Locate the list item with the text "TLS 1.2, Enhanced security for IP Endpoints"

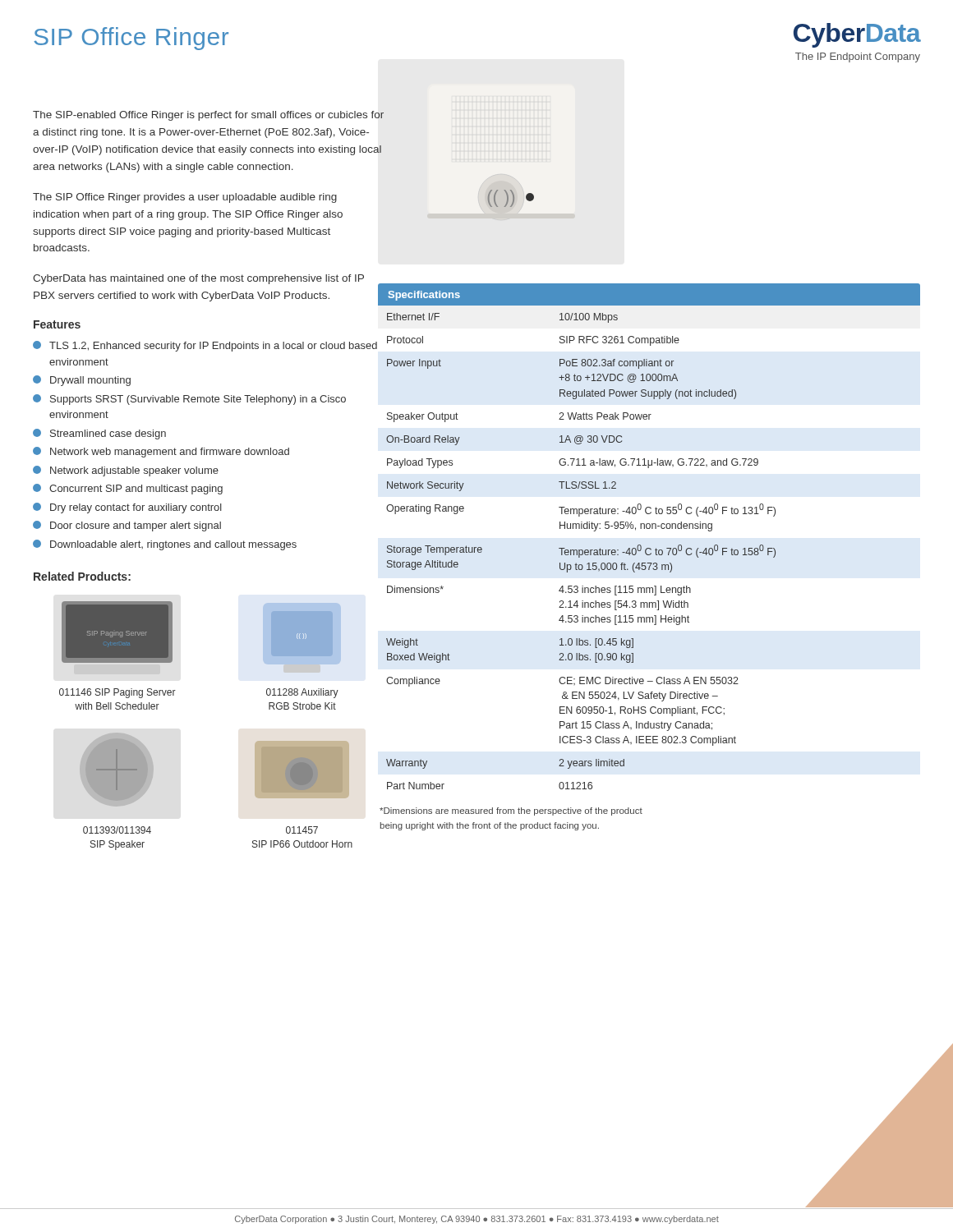[x=210, y=354]
